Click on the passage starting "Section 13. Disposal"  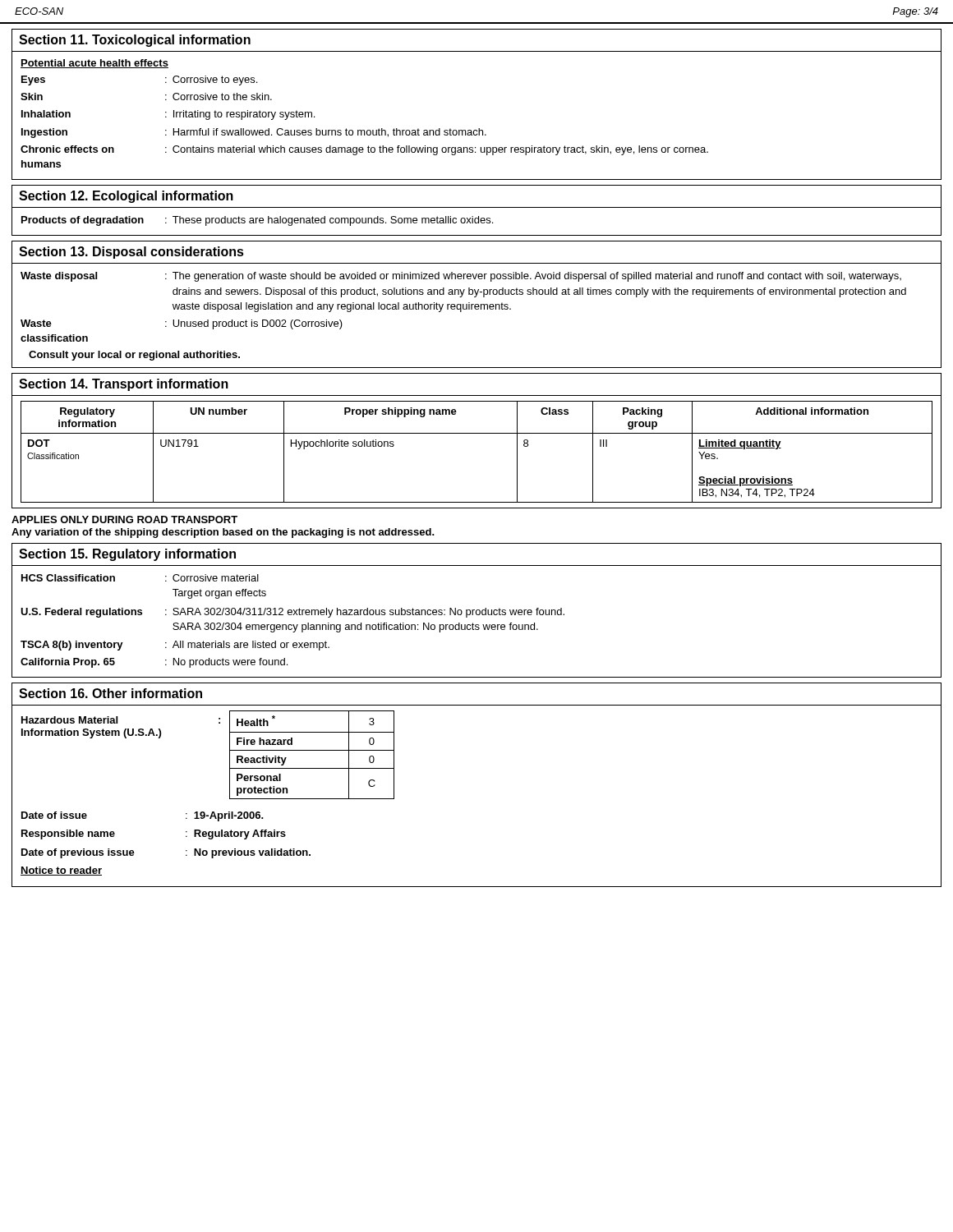[x=476, y=305]
